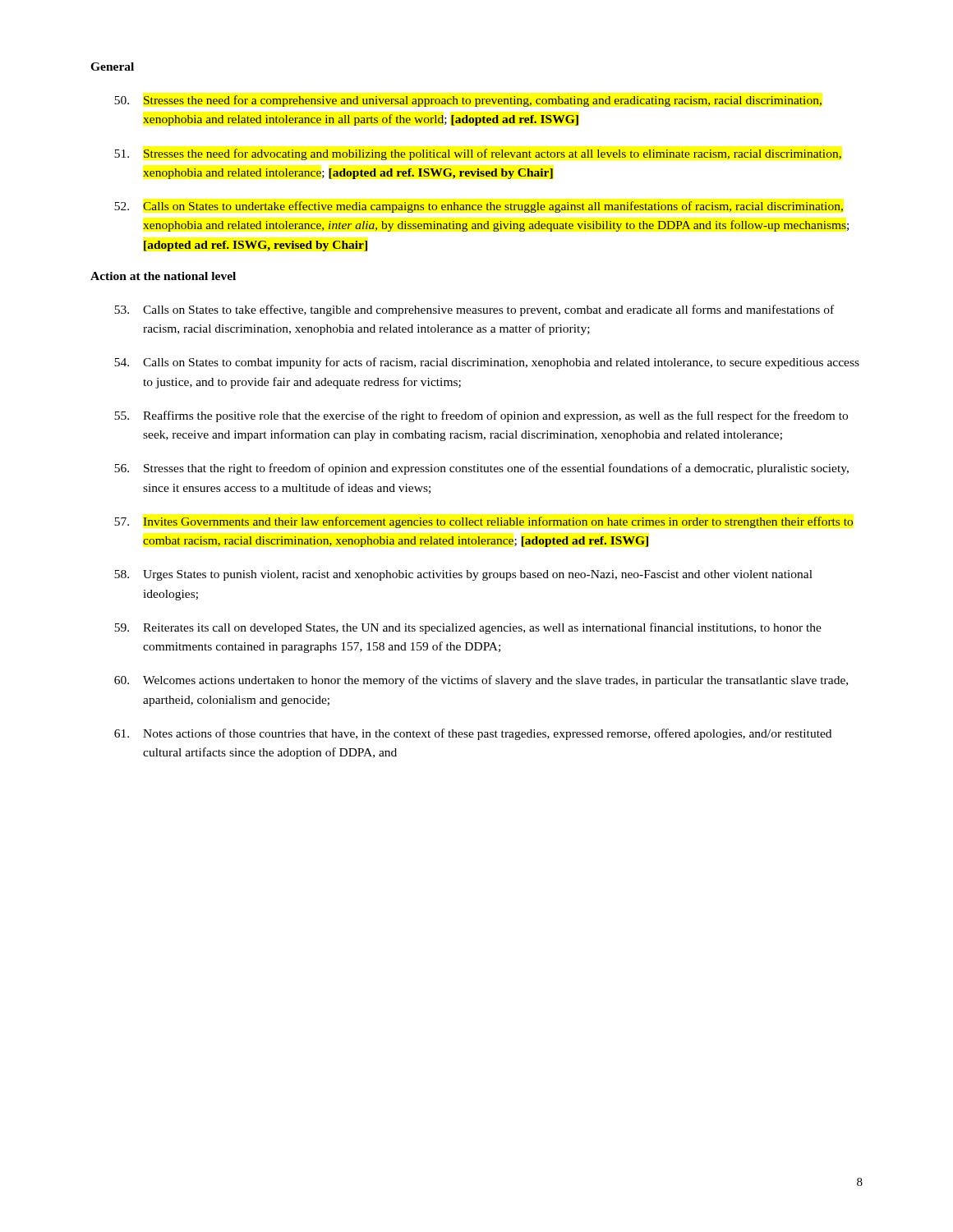This screenshot has height=1232, width=953.
Task: Select the list item with the text "57. Invites Governments and"
Action: coord(476,531)
